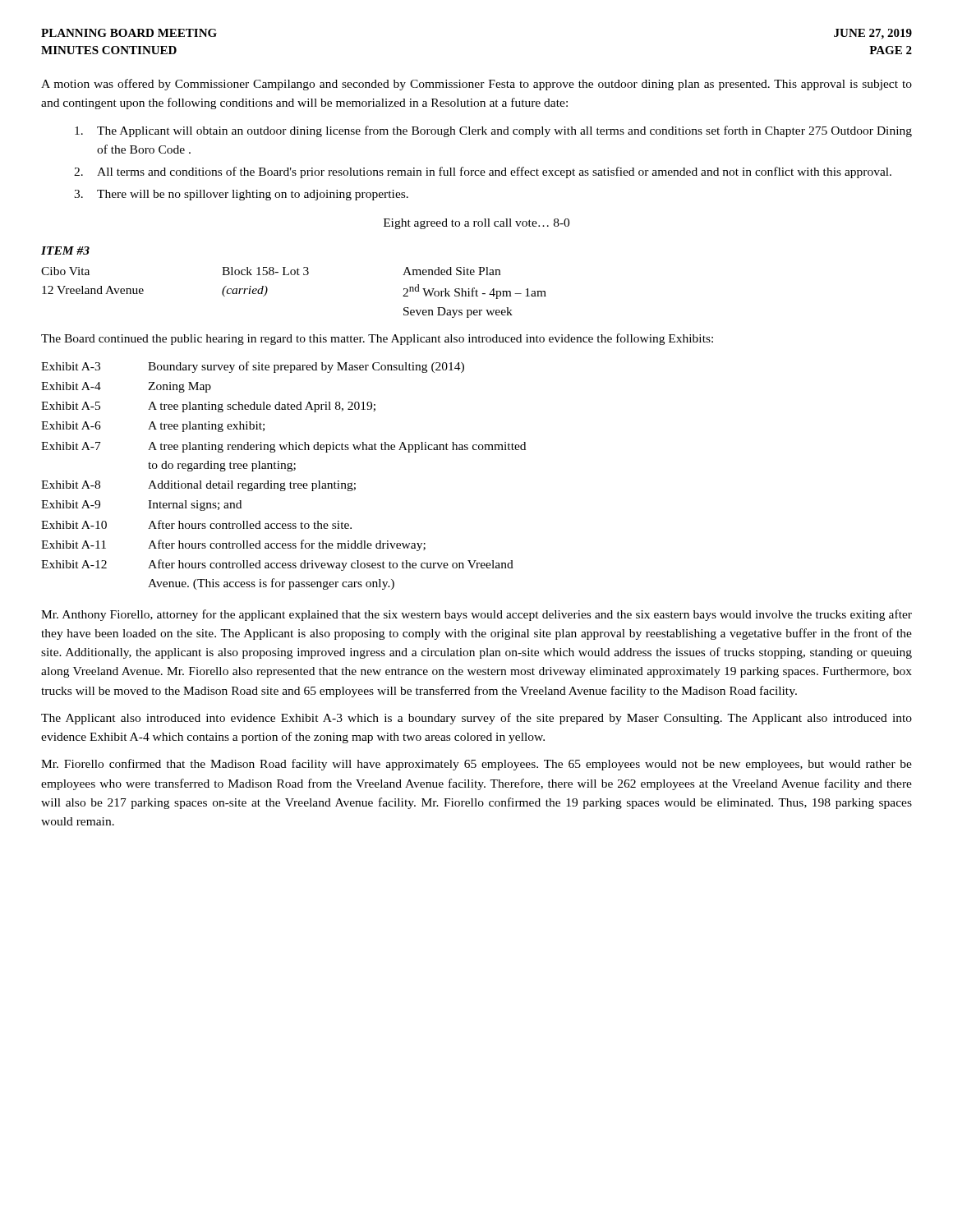
Task: Navigate to the text block starting "Mr. Anthony Fiorello,"
Action: coord(476,652)
